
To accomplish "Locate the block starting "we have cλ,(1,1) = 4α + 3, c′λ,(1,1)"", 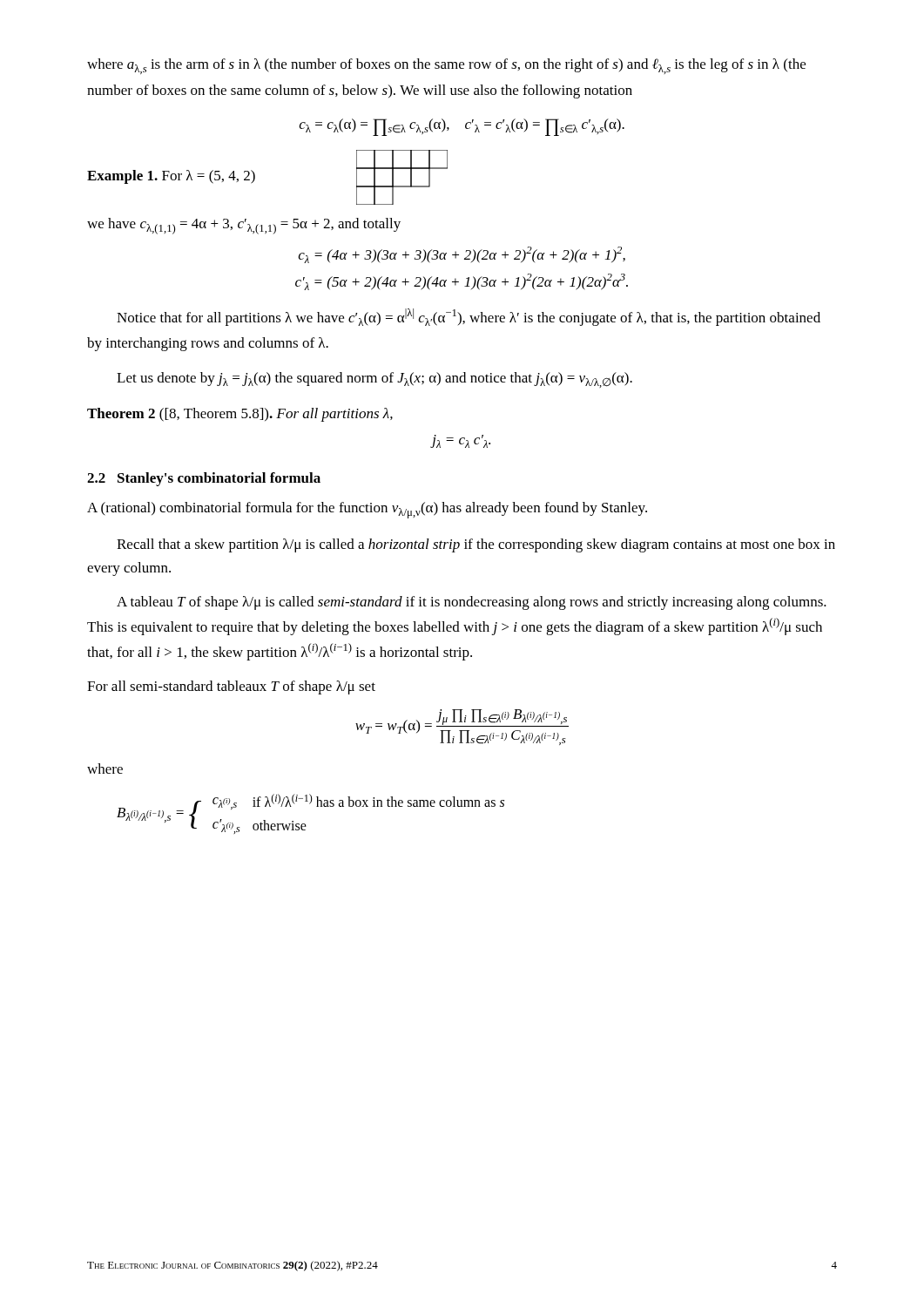I will 244,225.
